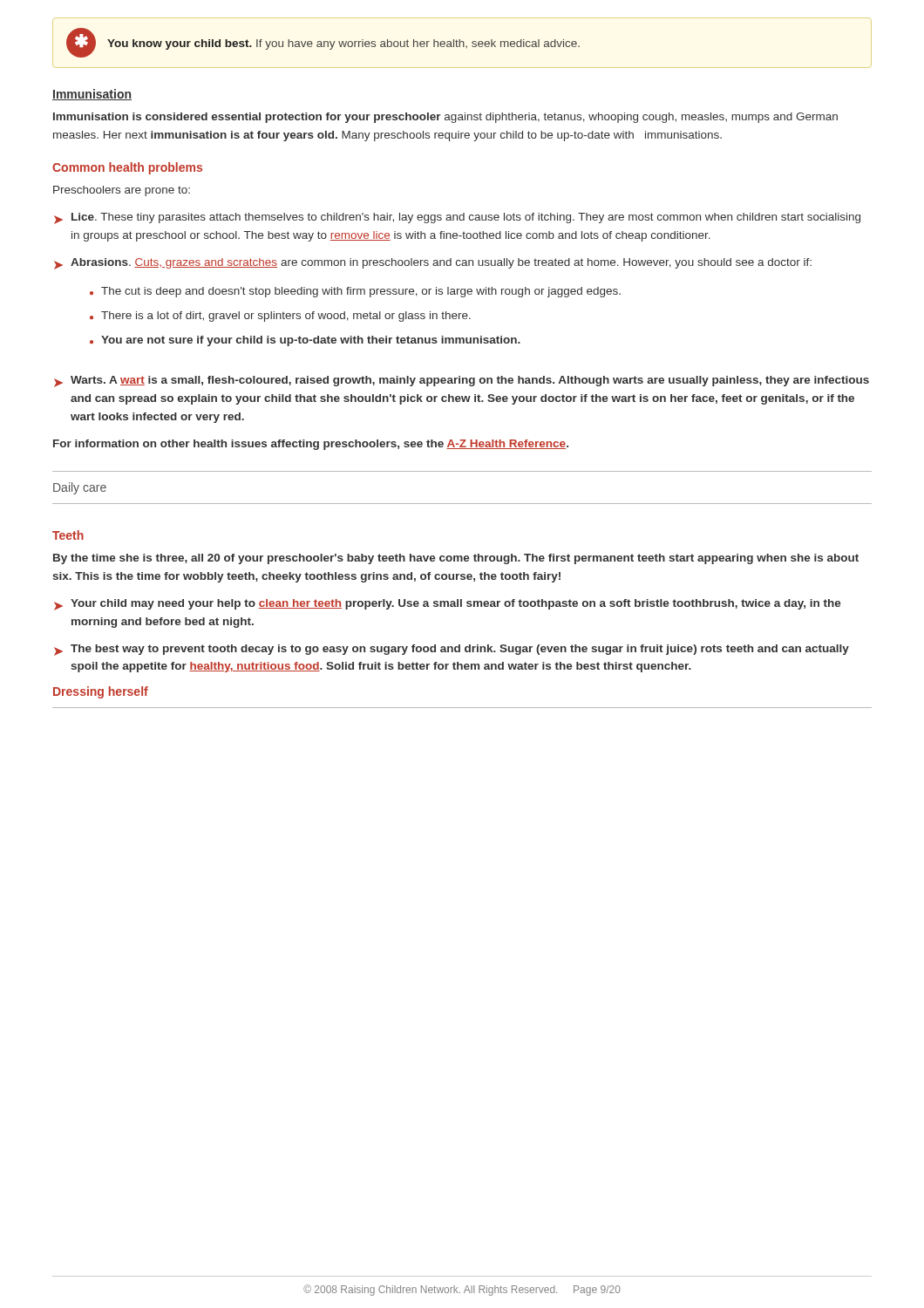Click on the section header with the text "Daily care"
924x1308 pixels.
[79, 487]
